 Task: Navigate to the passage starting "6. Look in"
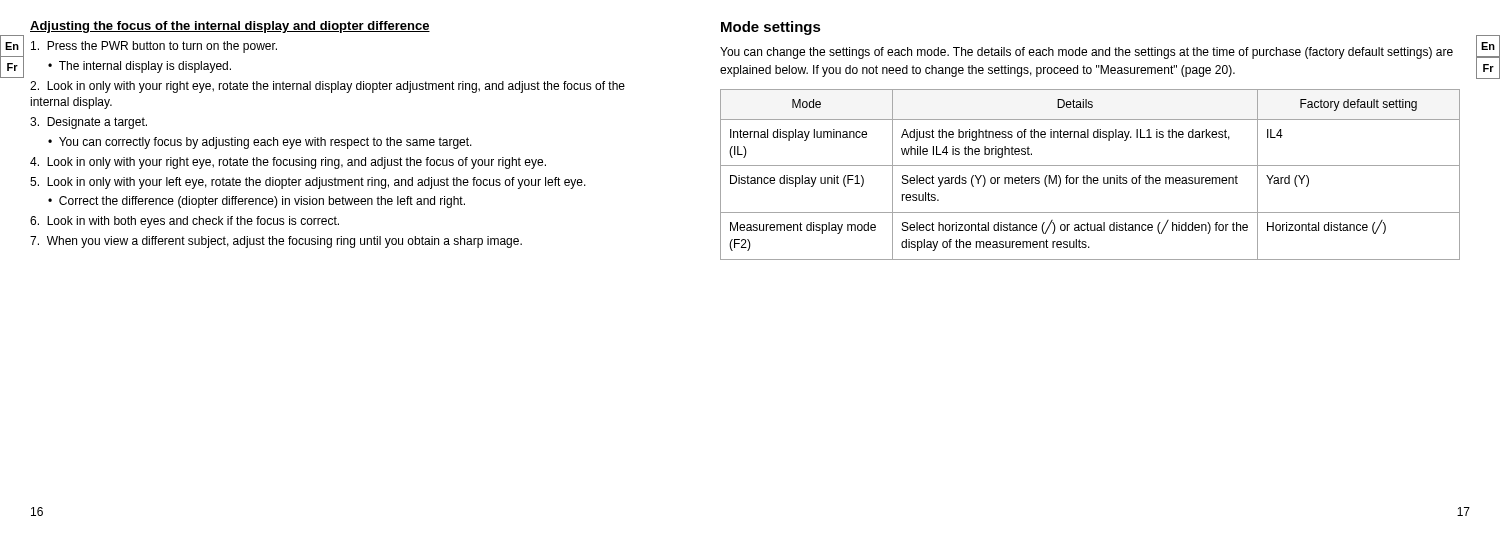tap(185, 221)
